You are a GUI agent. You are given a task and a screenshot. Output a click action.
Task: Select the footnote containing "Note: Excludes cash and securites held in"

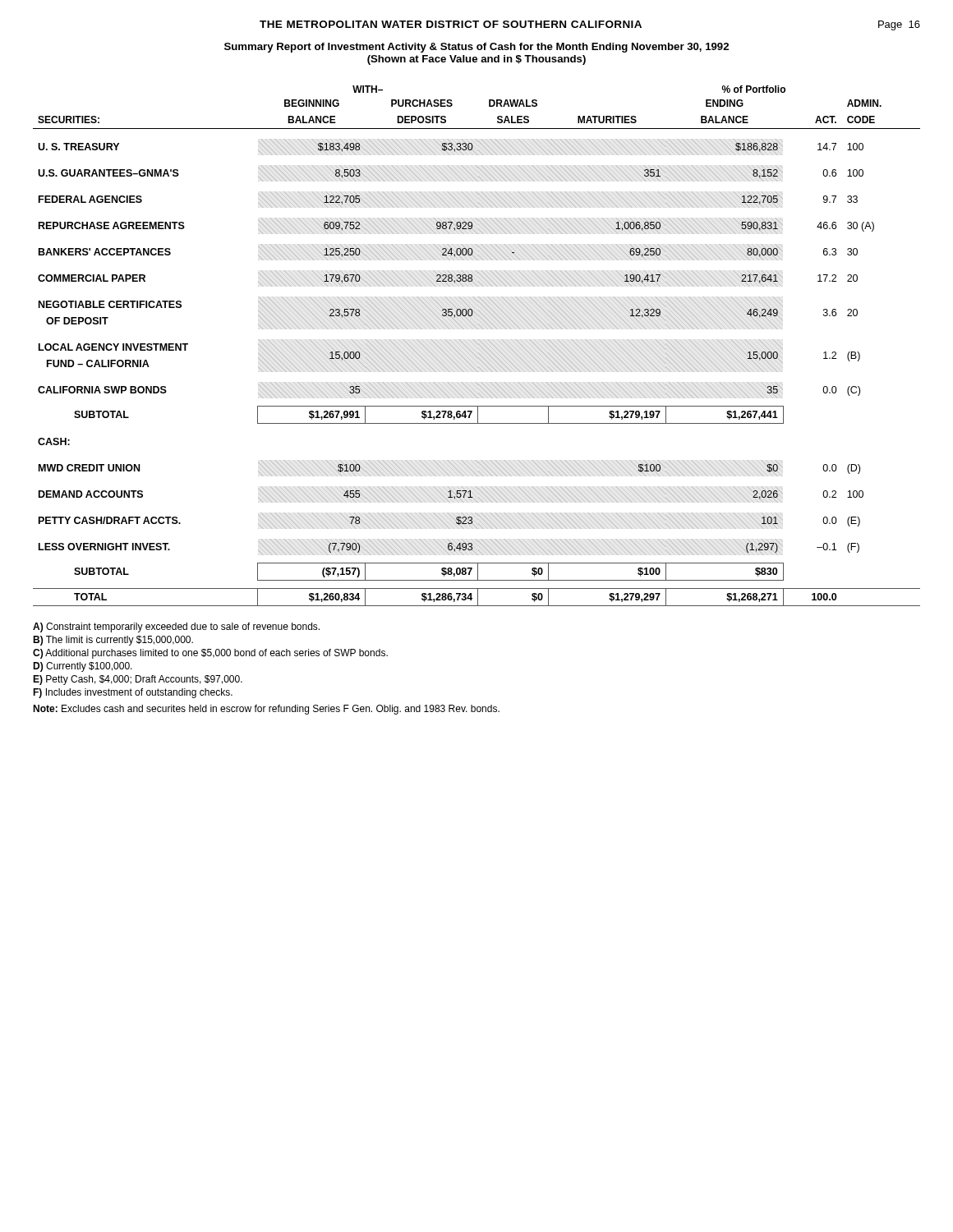[x=267, y=709]
